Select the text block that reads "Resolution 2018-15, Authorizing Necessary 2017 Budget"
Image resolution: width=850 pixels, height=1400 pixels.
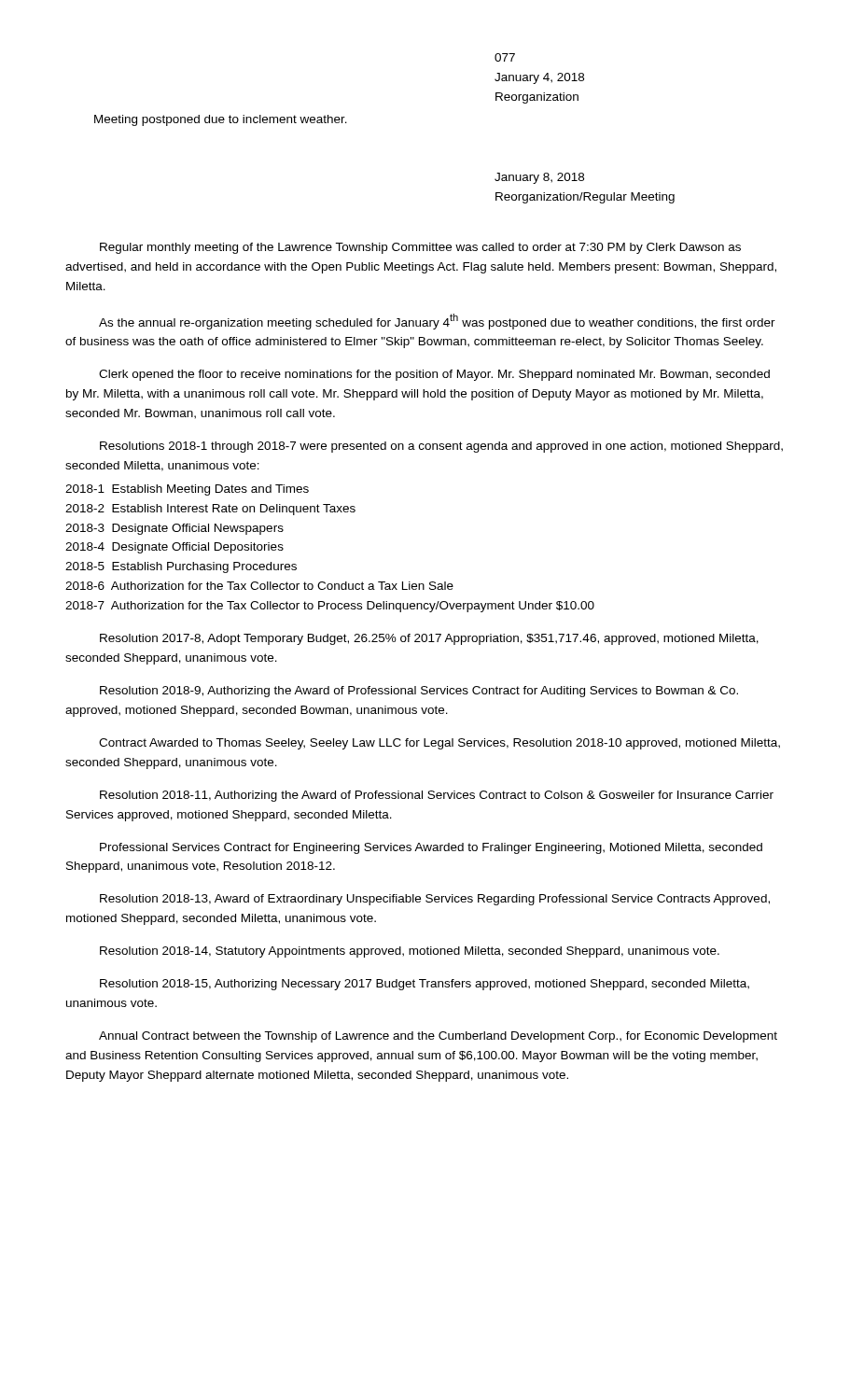408,993
